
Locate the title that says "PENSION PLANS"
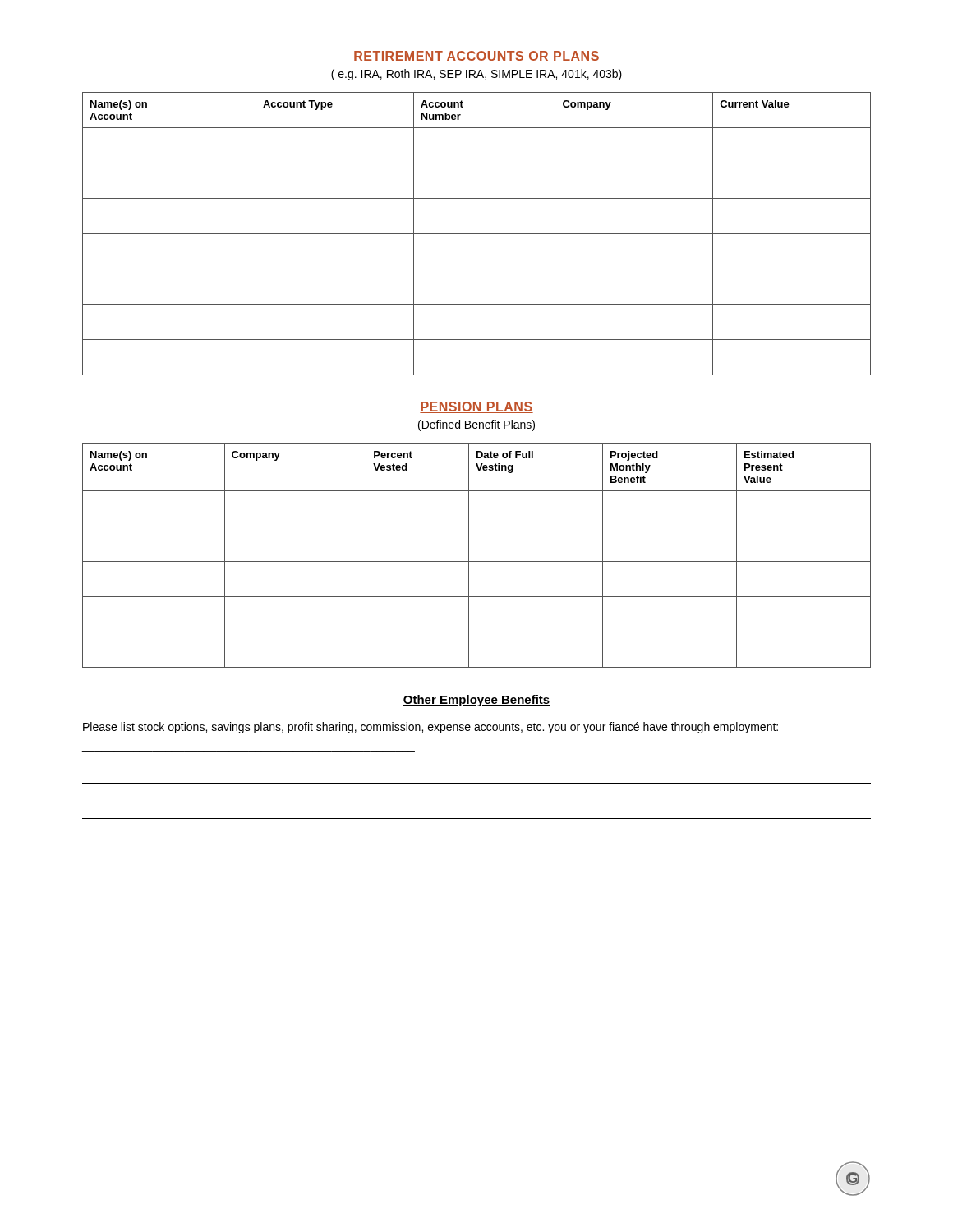click(x=476, y=407)
